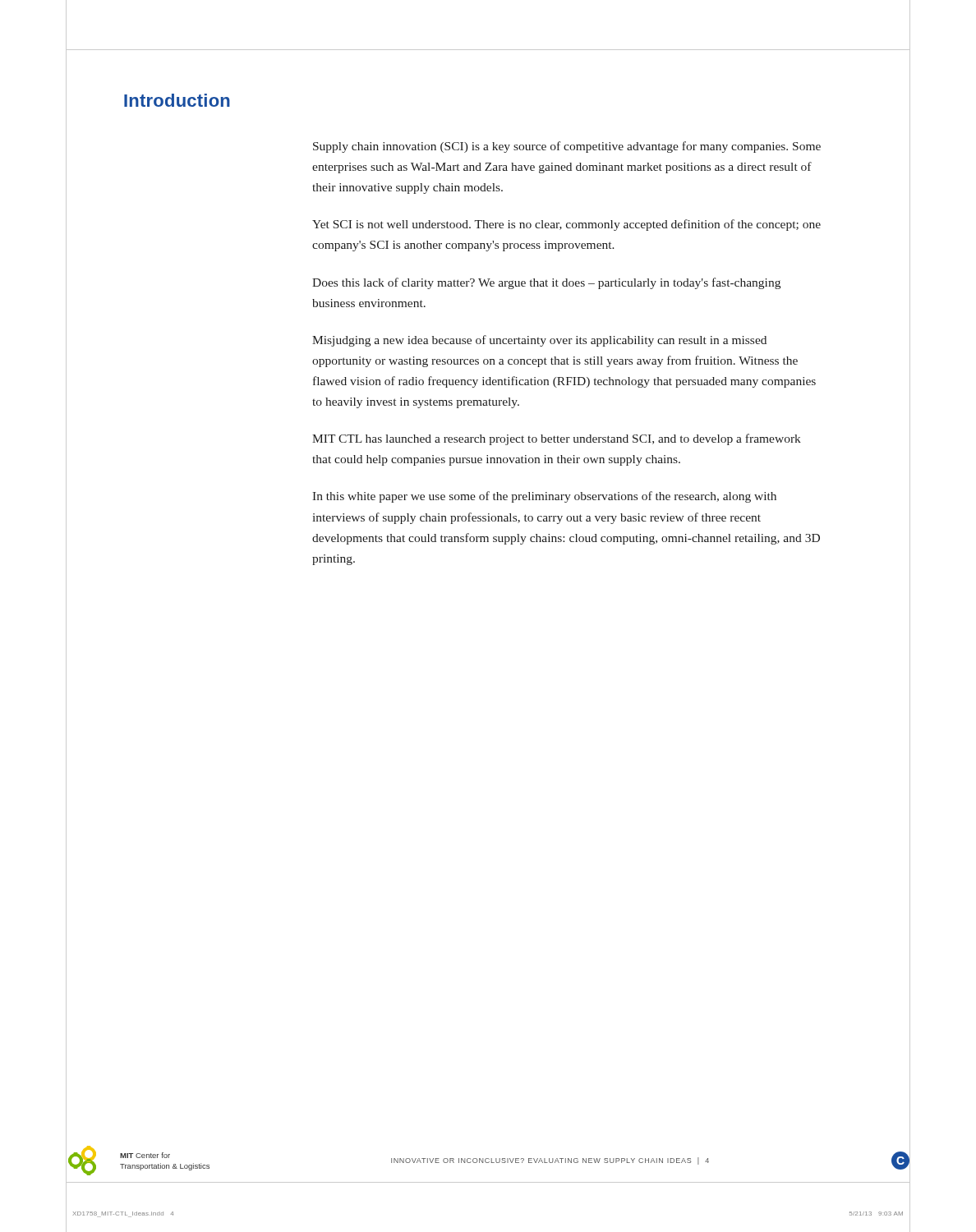Click on the text block containing "Misjudging a new idea"
976x1232 pixels.
[567, 370]
